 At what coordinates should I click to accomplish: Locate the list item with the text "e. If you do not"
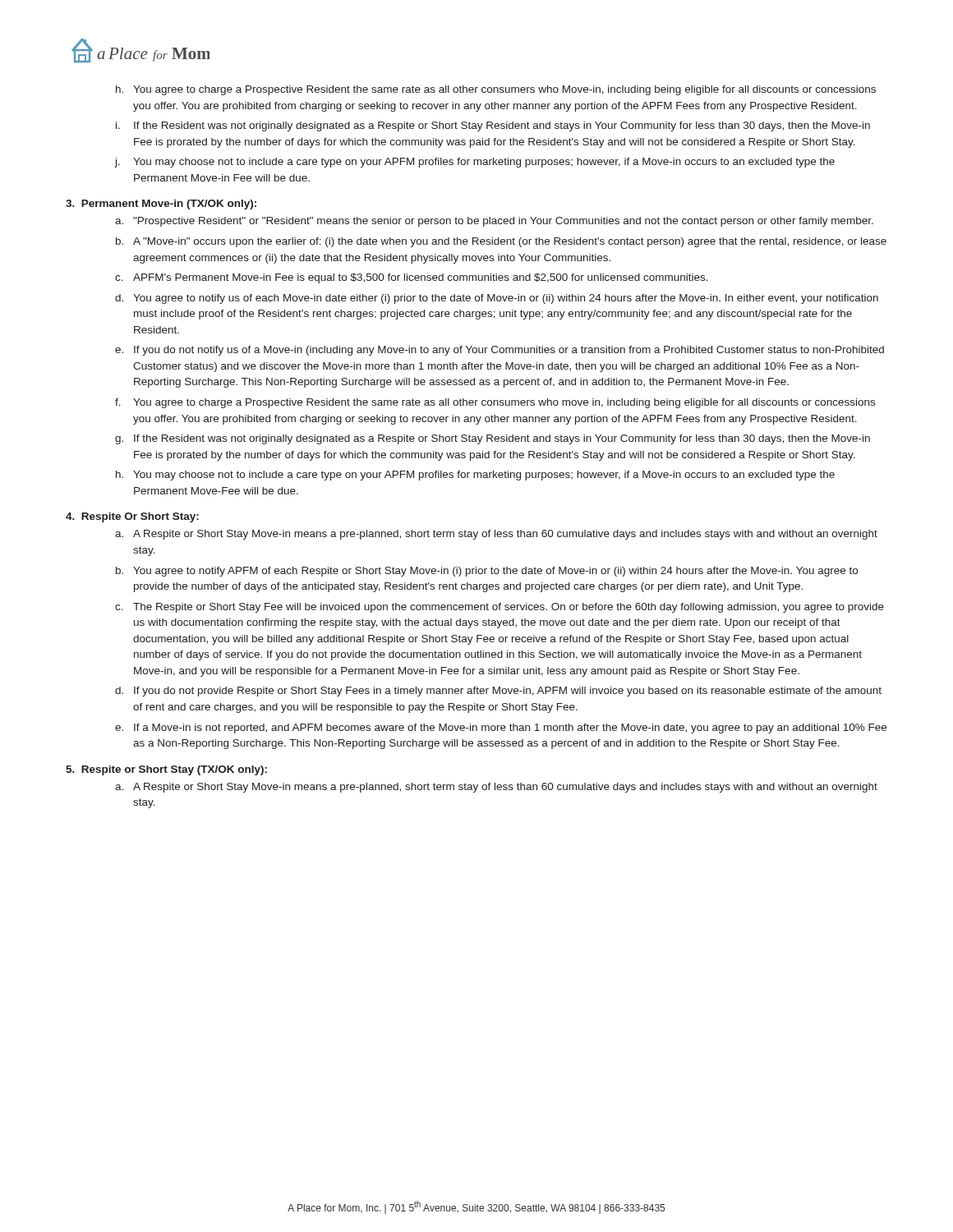click(501, 366)
